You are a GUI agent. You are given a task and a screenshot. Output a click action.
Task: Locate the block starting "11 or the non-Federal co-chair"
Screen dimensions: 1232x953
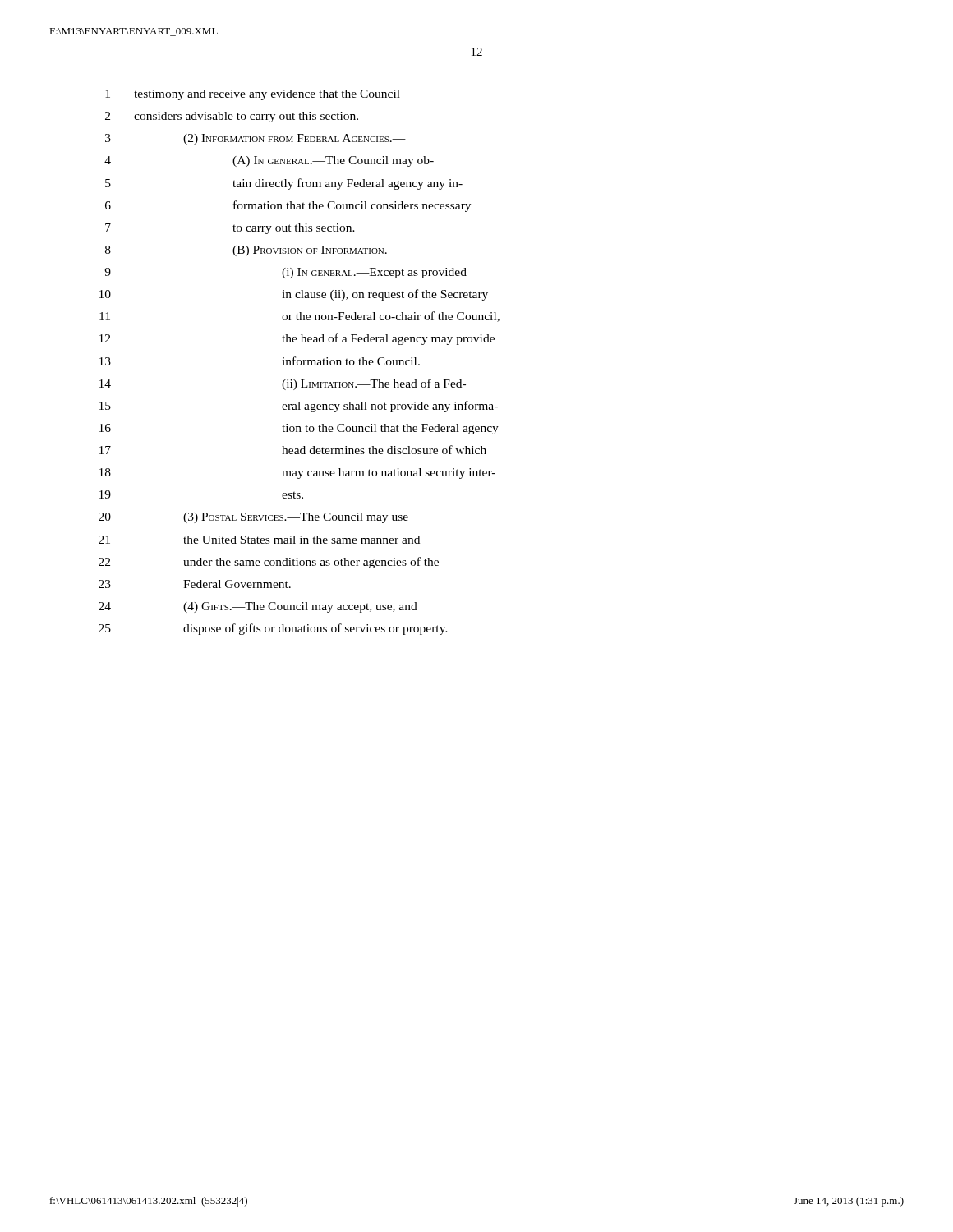click(476, 316)
